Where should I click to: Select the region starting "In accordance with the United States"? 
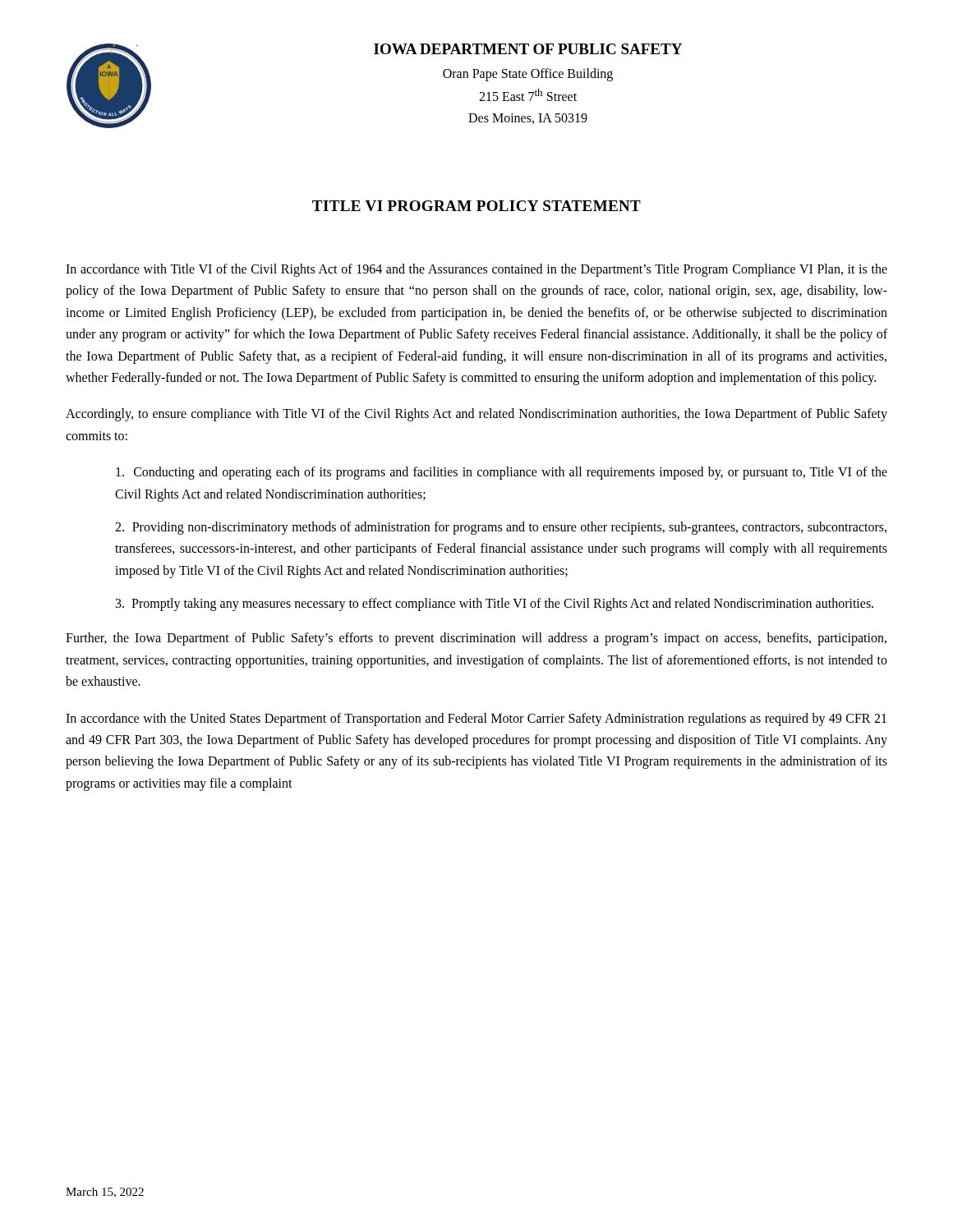pos(476,750)
